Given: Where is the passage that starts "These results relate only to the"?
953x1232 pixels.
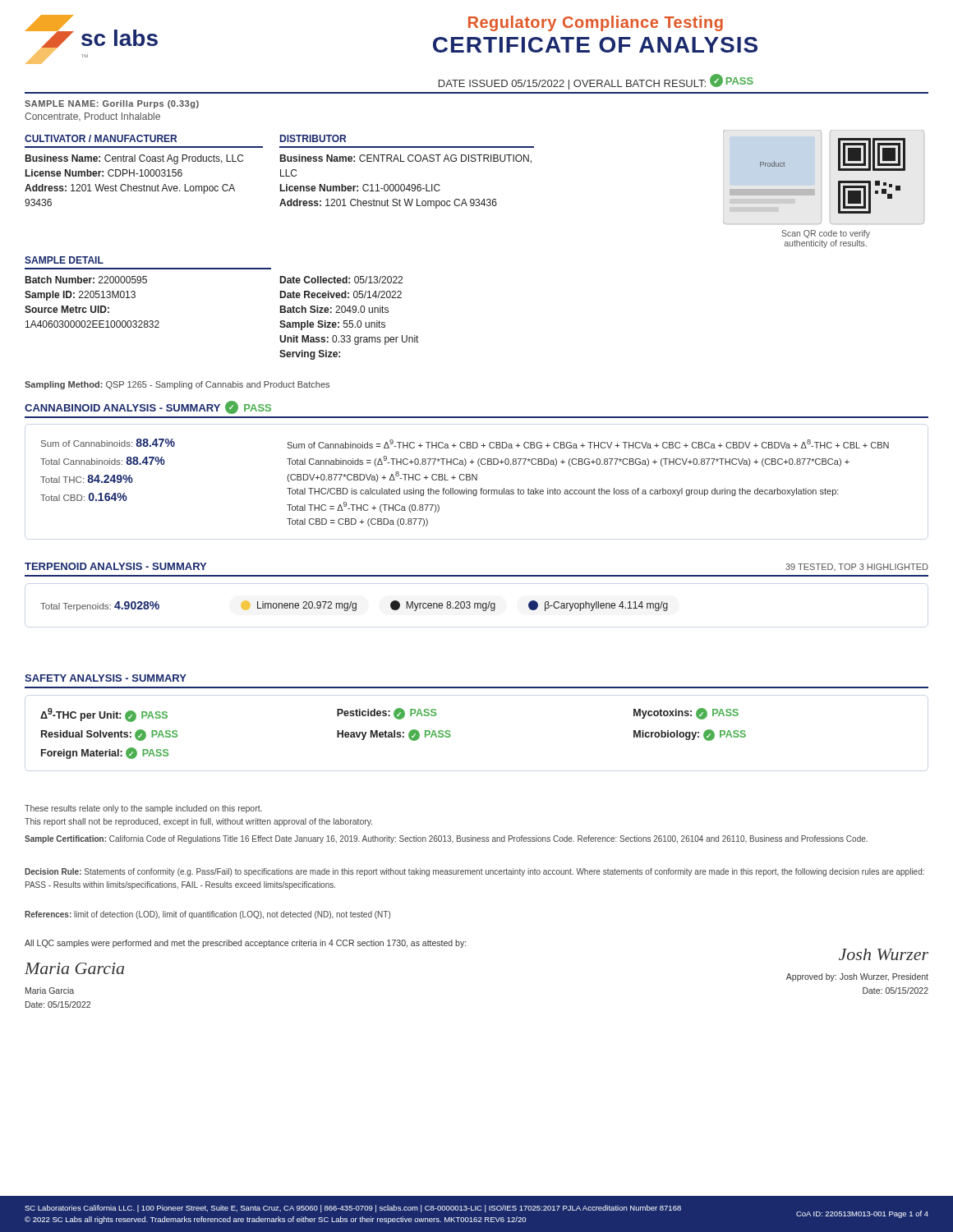Looking at the screenshot, I should [199, 815].
